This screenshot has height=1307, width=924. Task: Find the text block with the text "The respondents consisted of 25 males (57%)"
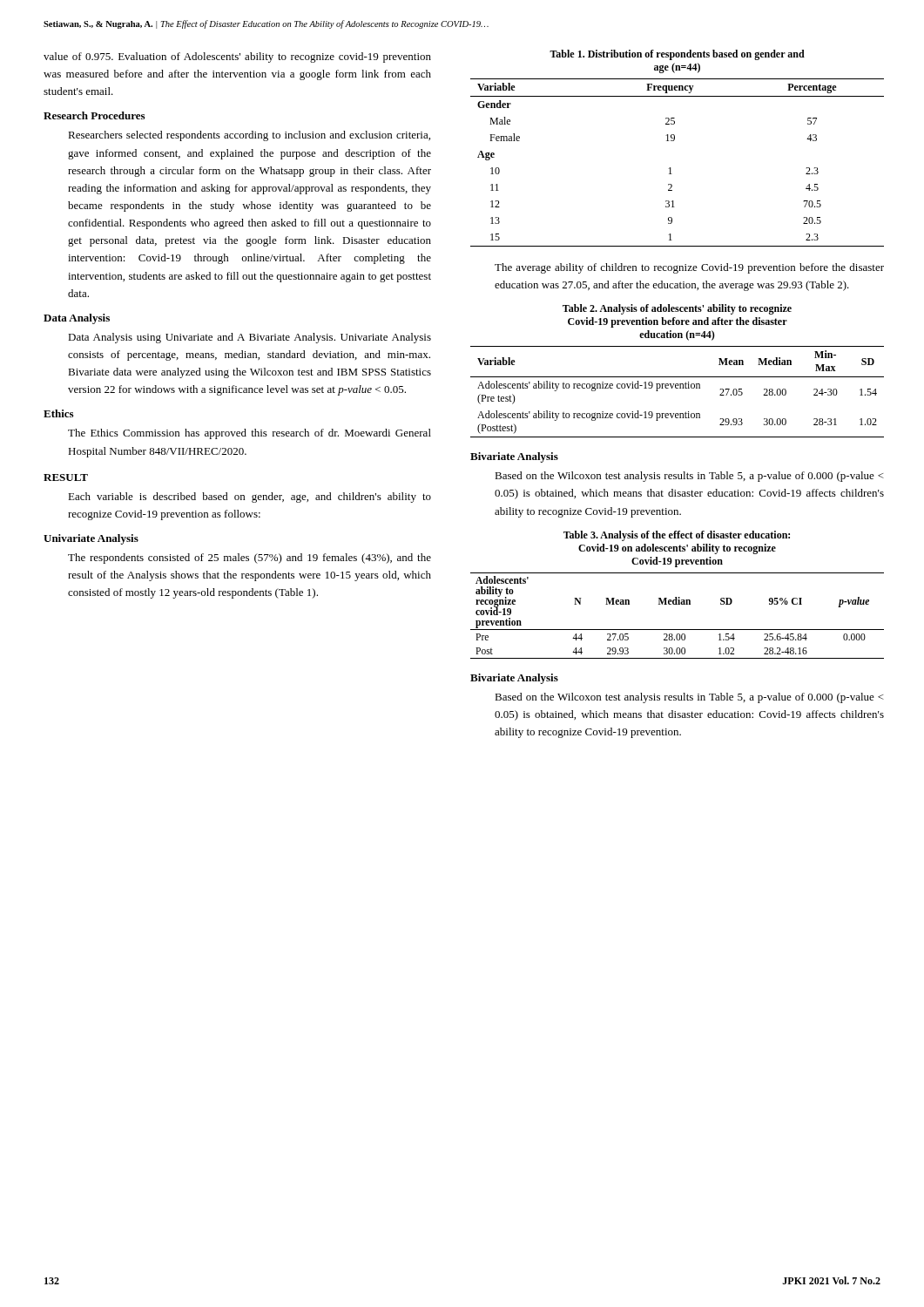click(x=249, y=575)
